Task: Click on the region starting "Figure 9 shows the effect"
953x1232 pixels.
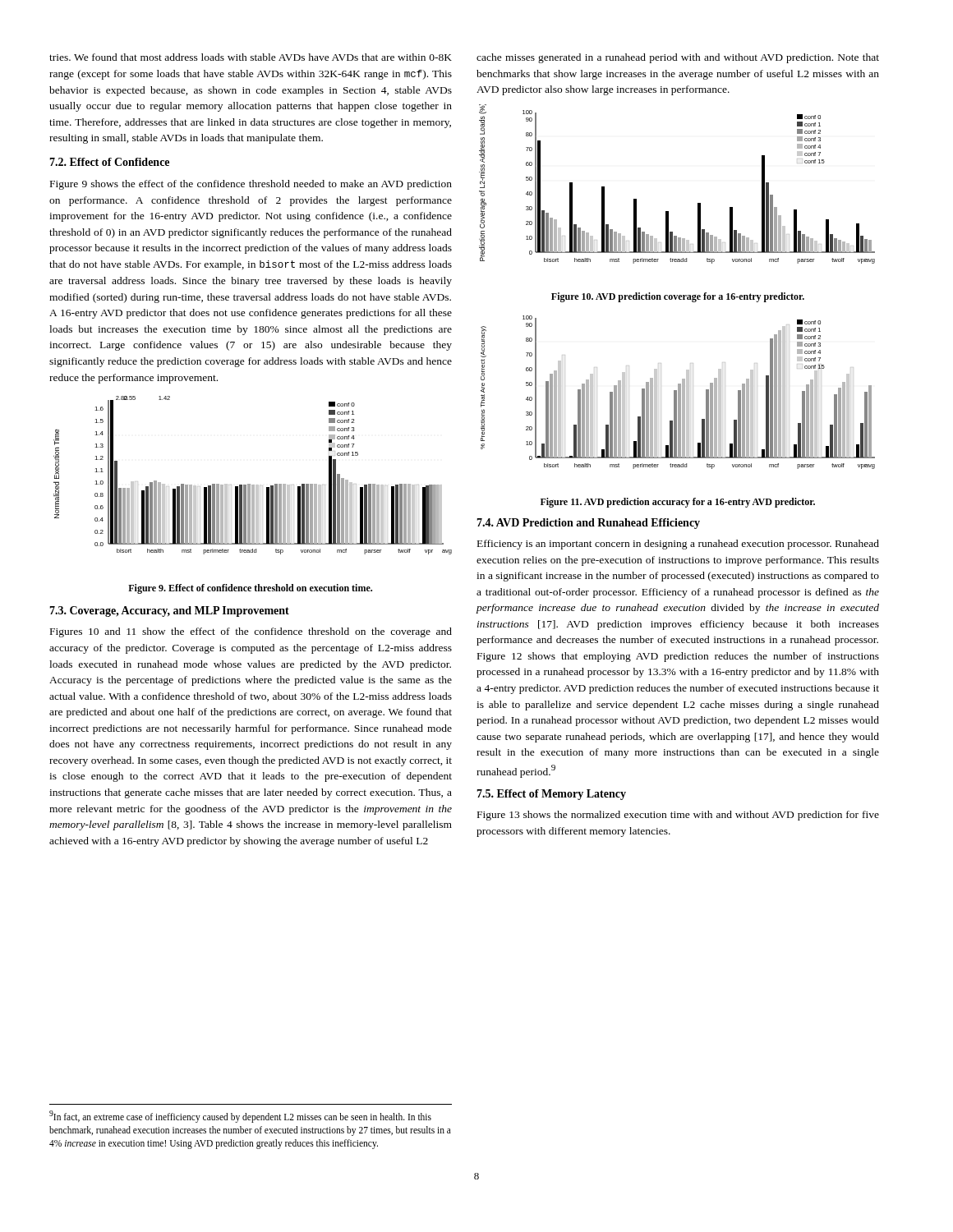Action: tap(251, 281)
